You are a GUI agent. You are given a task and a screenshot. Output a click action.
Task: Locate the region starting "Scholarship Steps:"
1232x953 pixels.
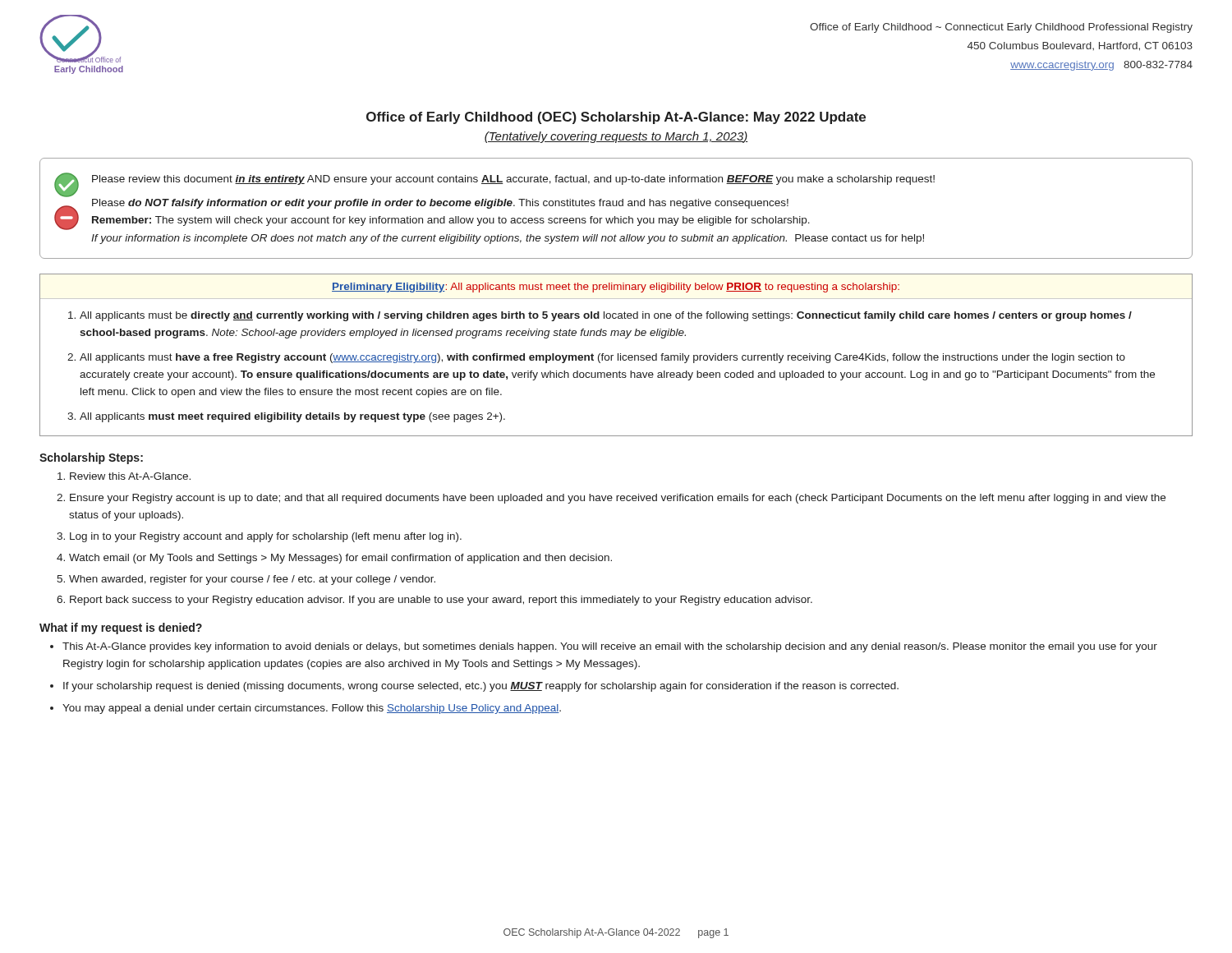click(91, 458)
